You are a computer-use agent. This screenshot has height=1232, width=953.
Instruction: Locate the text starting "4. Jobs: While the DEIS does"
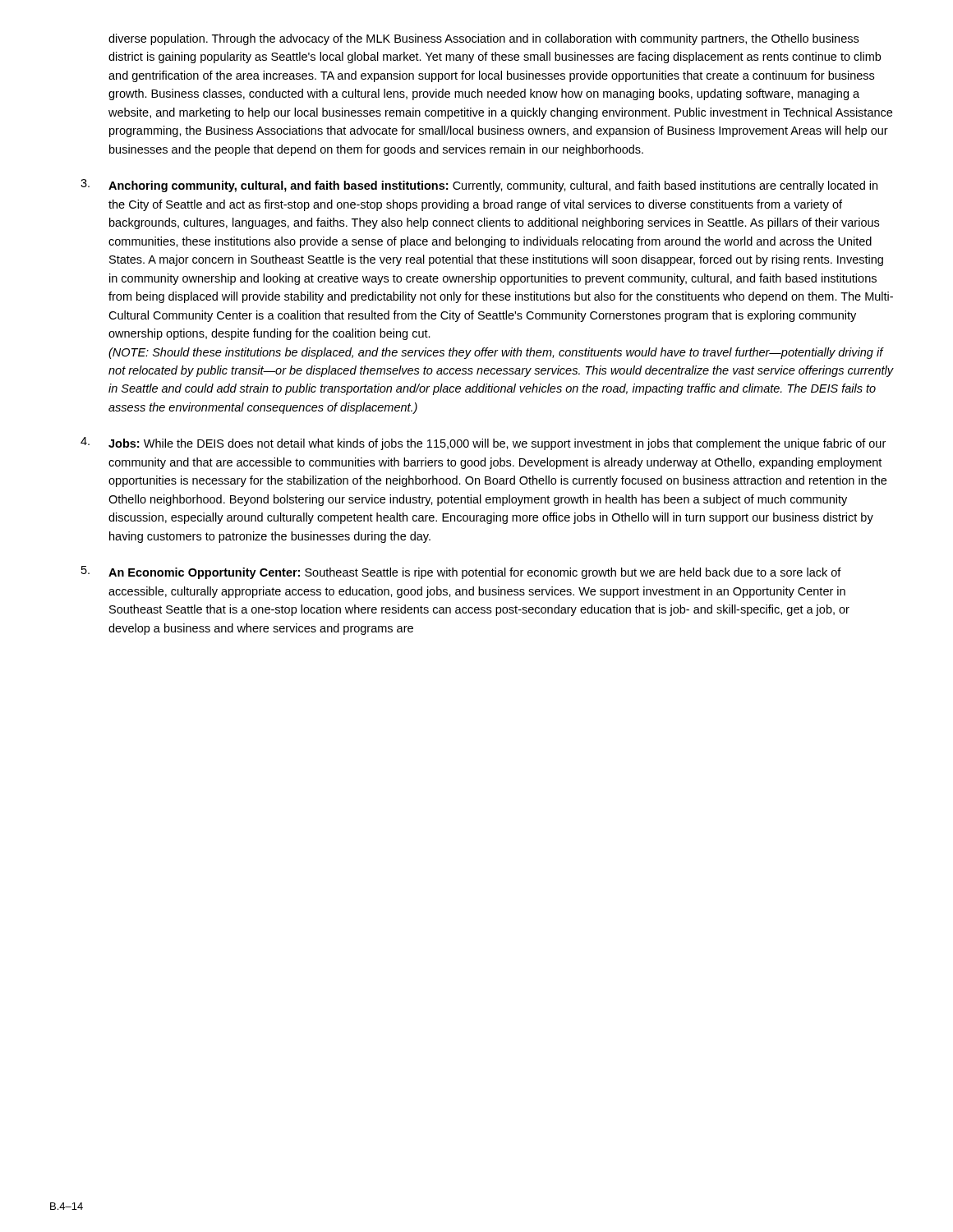tap(487, 490)
